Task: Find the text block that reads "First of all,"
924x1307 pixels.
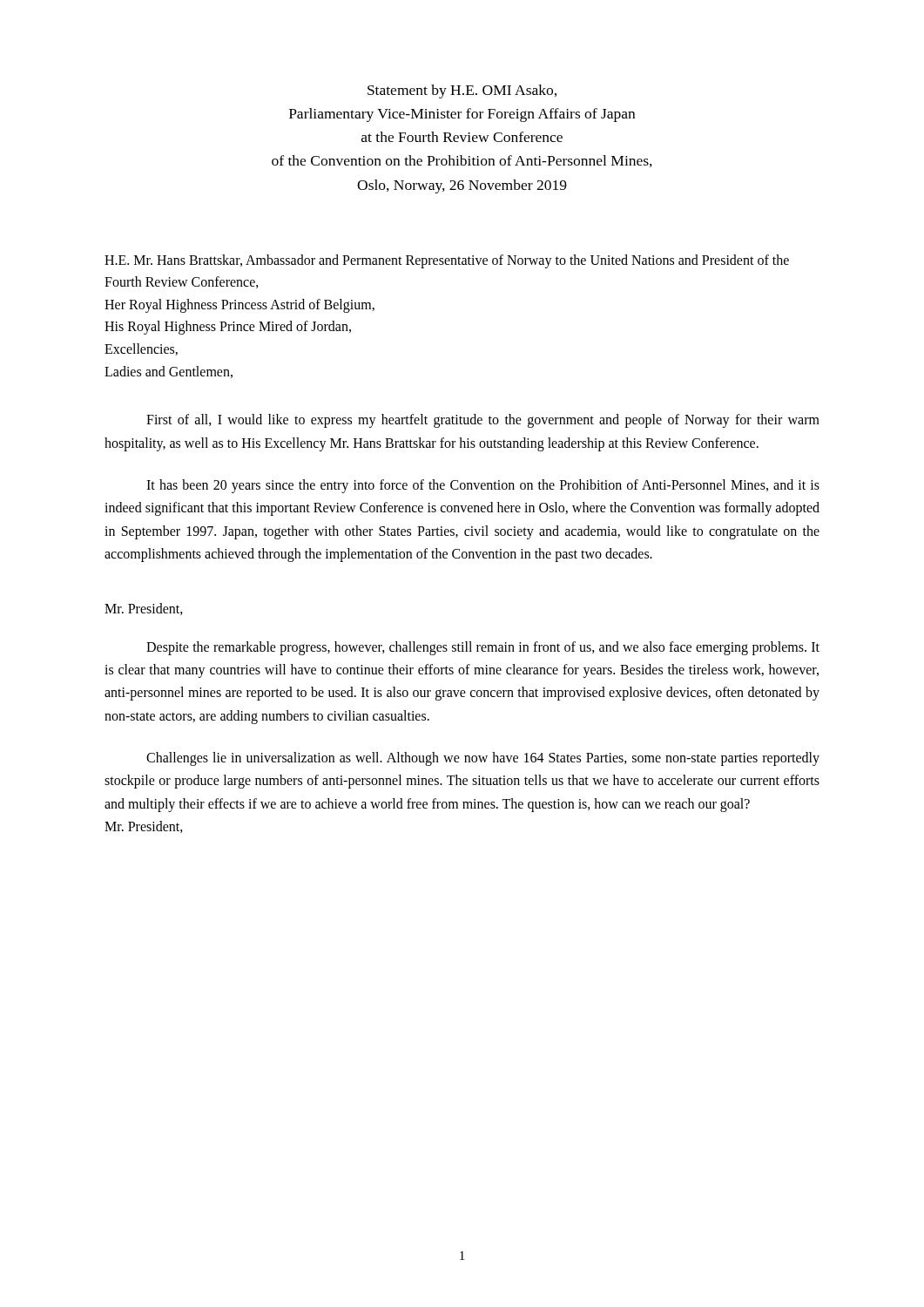Action: point(462,431)
